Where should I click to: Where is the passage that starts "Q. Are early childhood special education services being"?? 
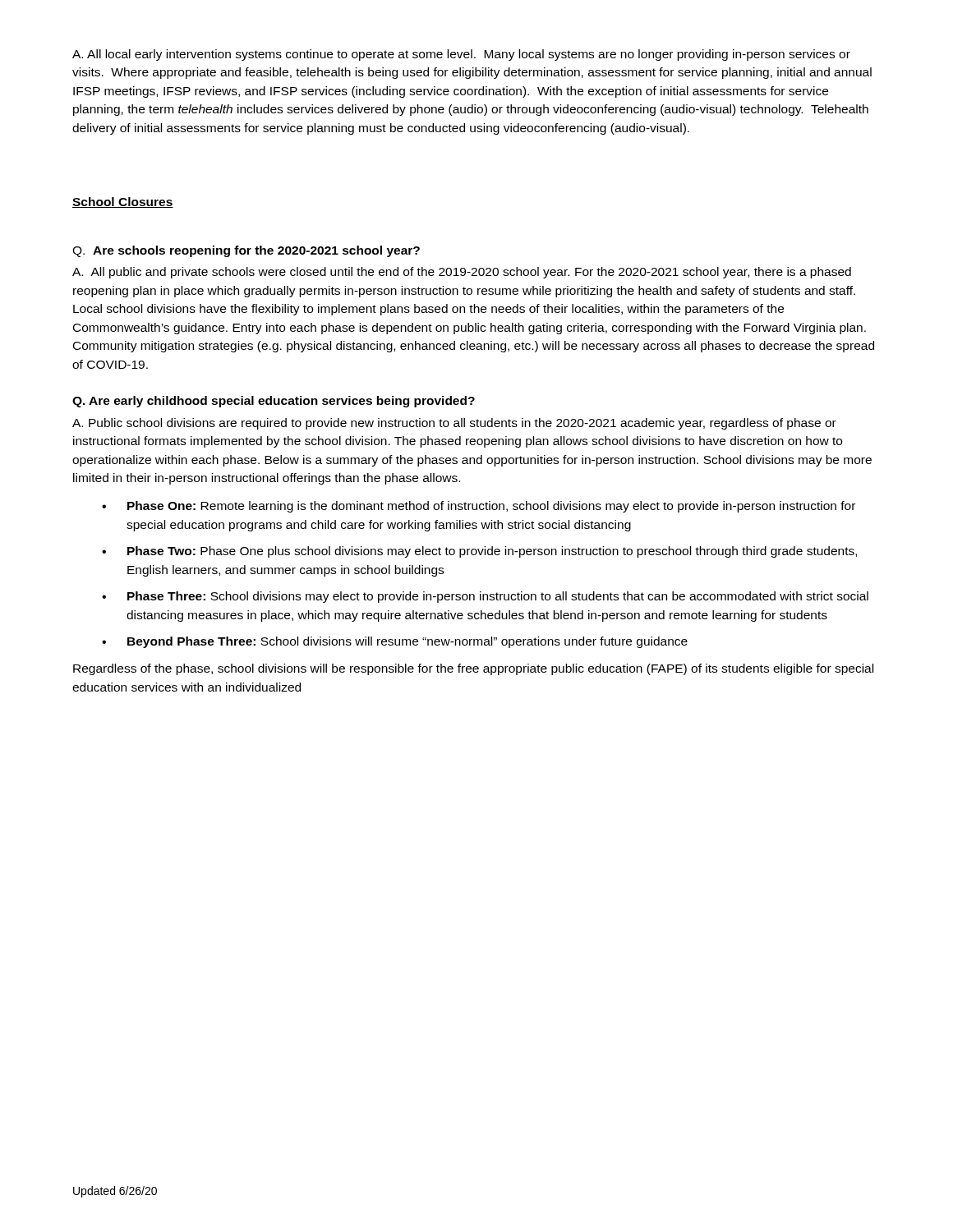click(274, 400)
